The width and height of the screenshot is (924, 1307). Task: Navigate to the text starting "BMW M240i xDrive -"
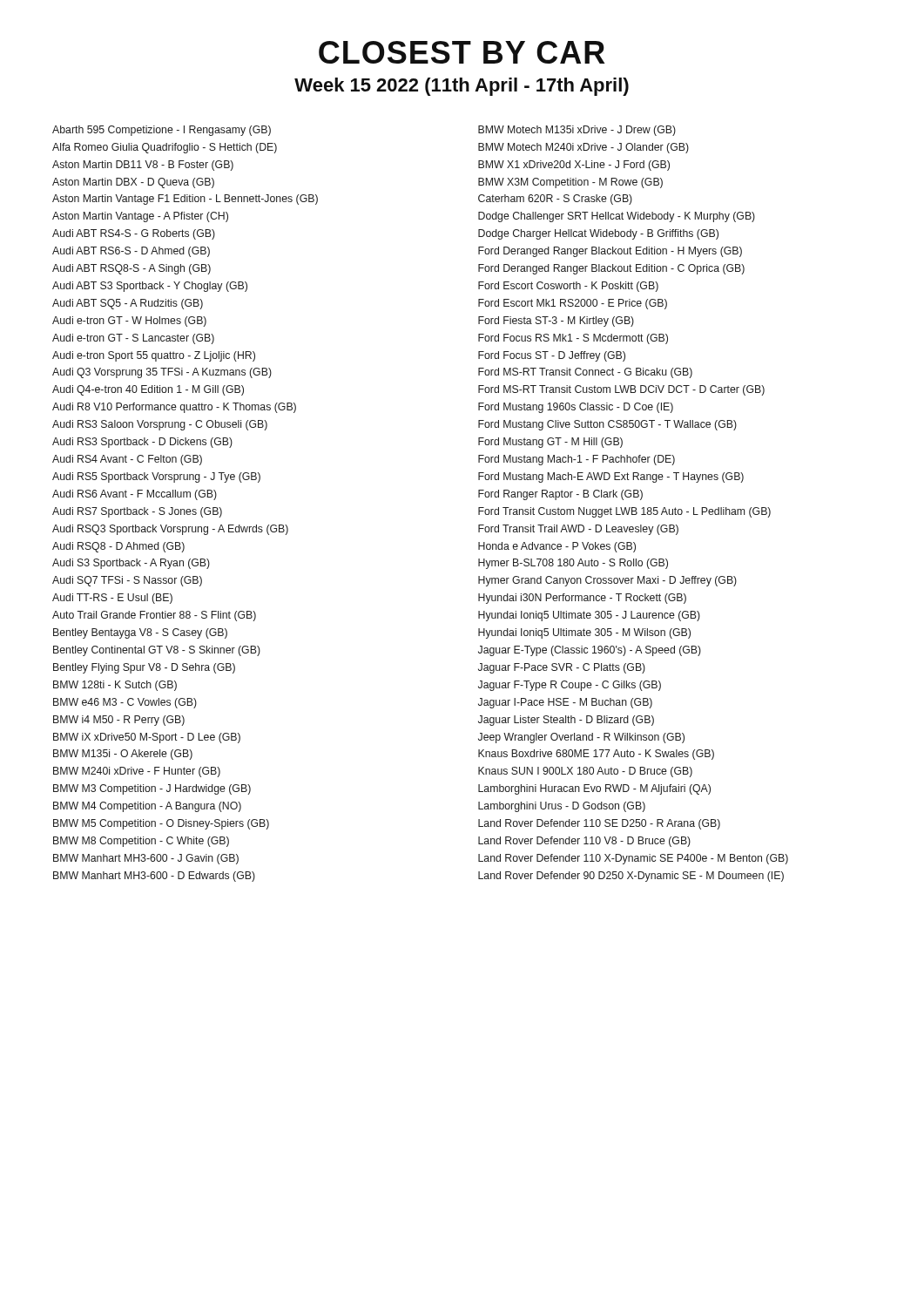coord(136,771)
